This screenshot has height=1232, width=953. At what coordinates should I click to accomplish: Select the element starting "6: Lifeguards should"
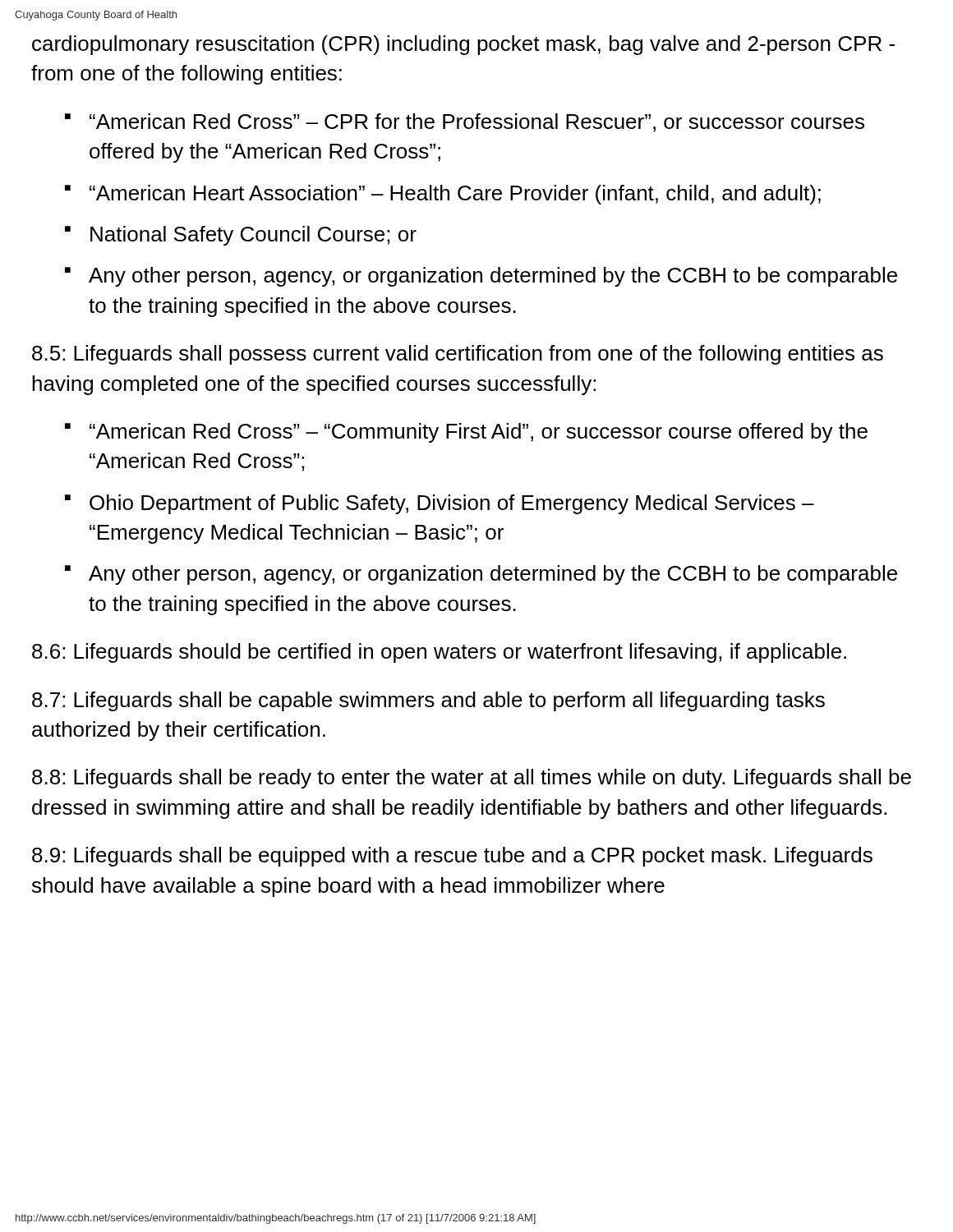pos(440,651)
